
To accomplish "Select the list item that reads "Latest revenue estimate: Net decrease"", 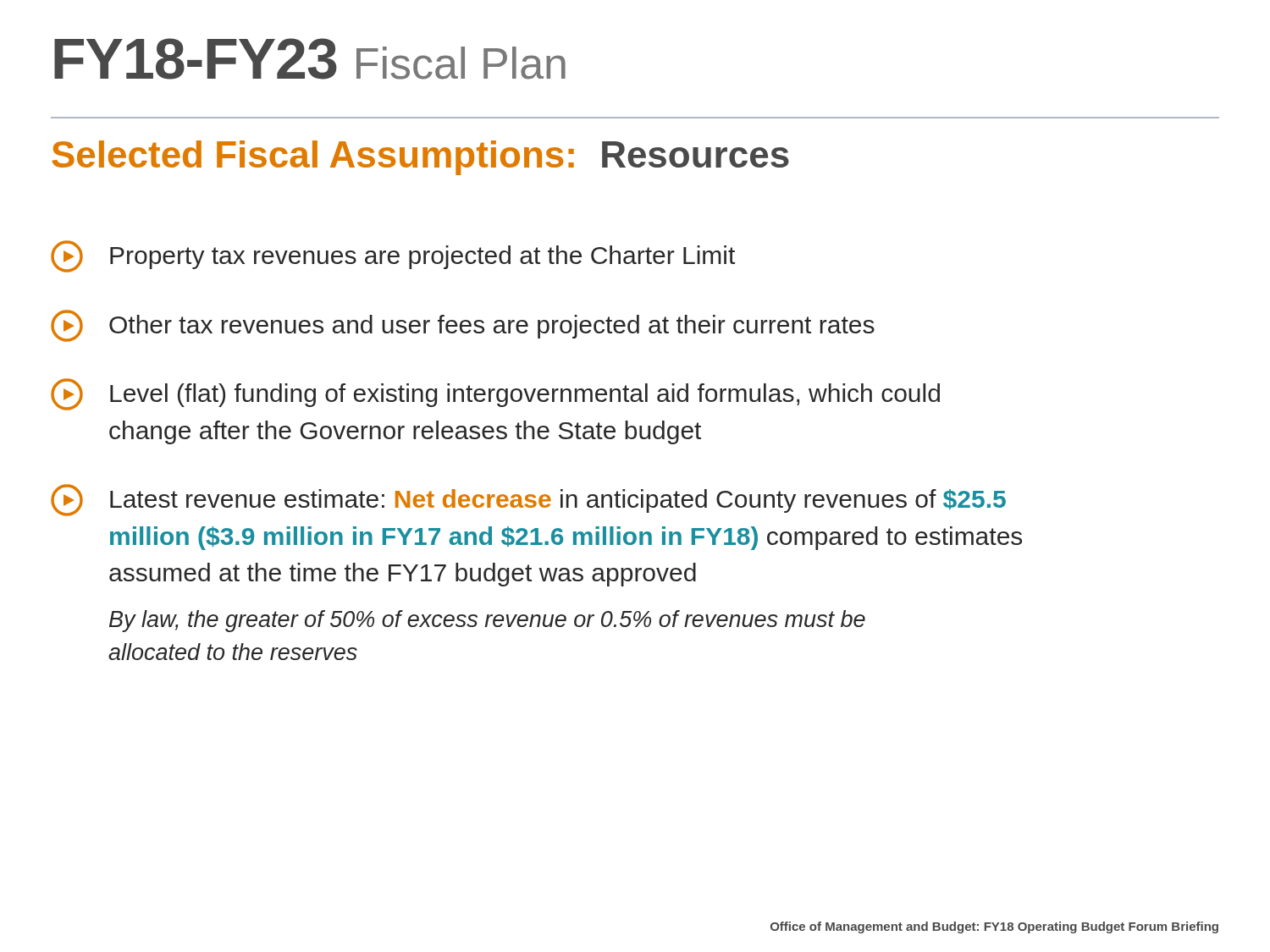I will [537, 575].
